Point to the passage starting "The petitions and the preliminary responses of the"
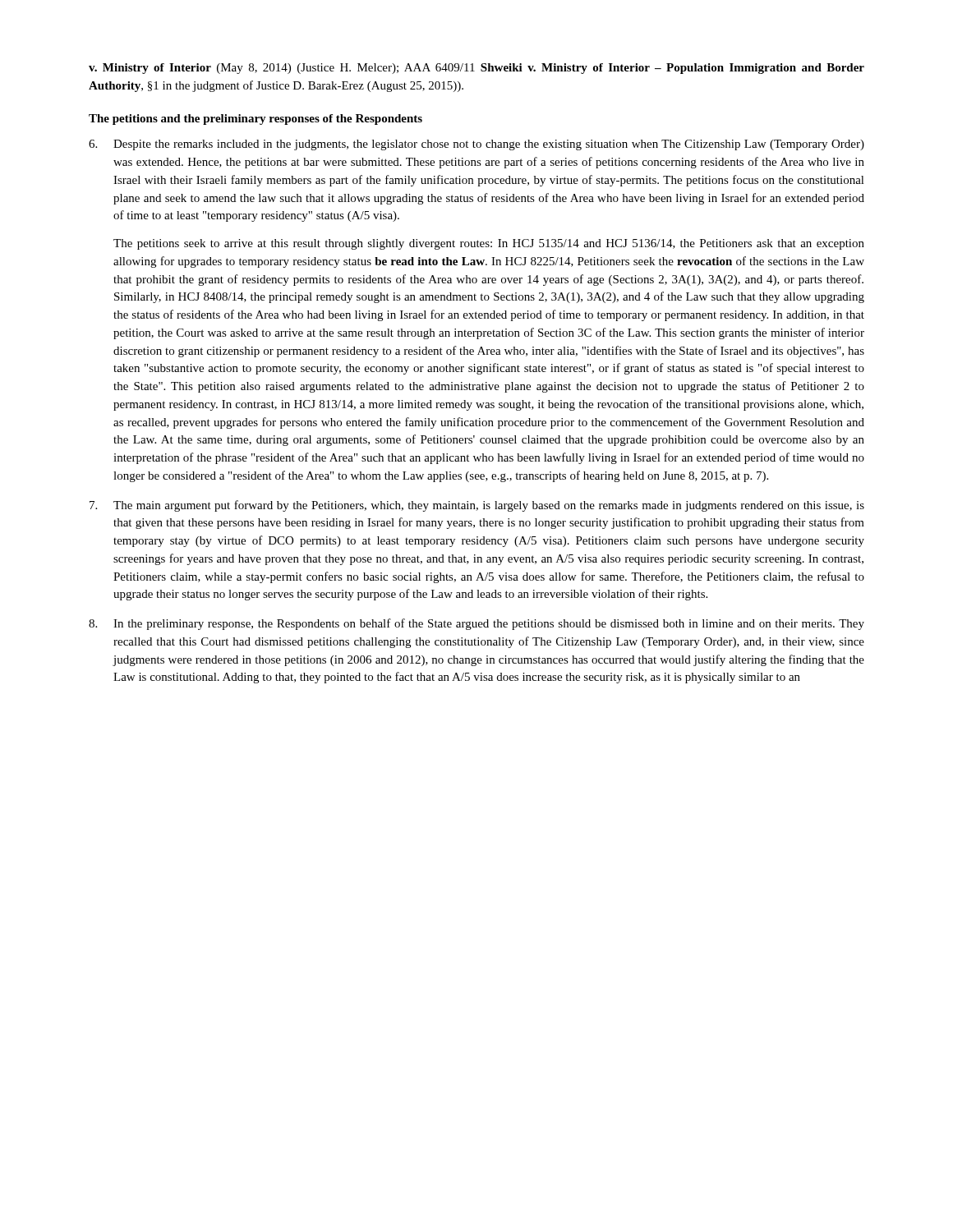953x1232 pixels. tap(256, 120)
